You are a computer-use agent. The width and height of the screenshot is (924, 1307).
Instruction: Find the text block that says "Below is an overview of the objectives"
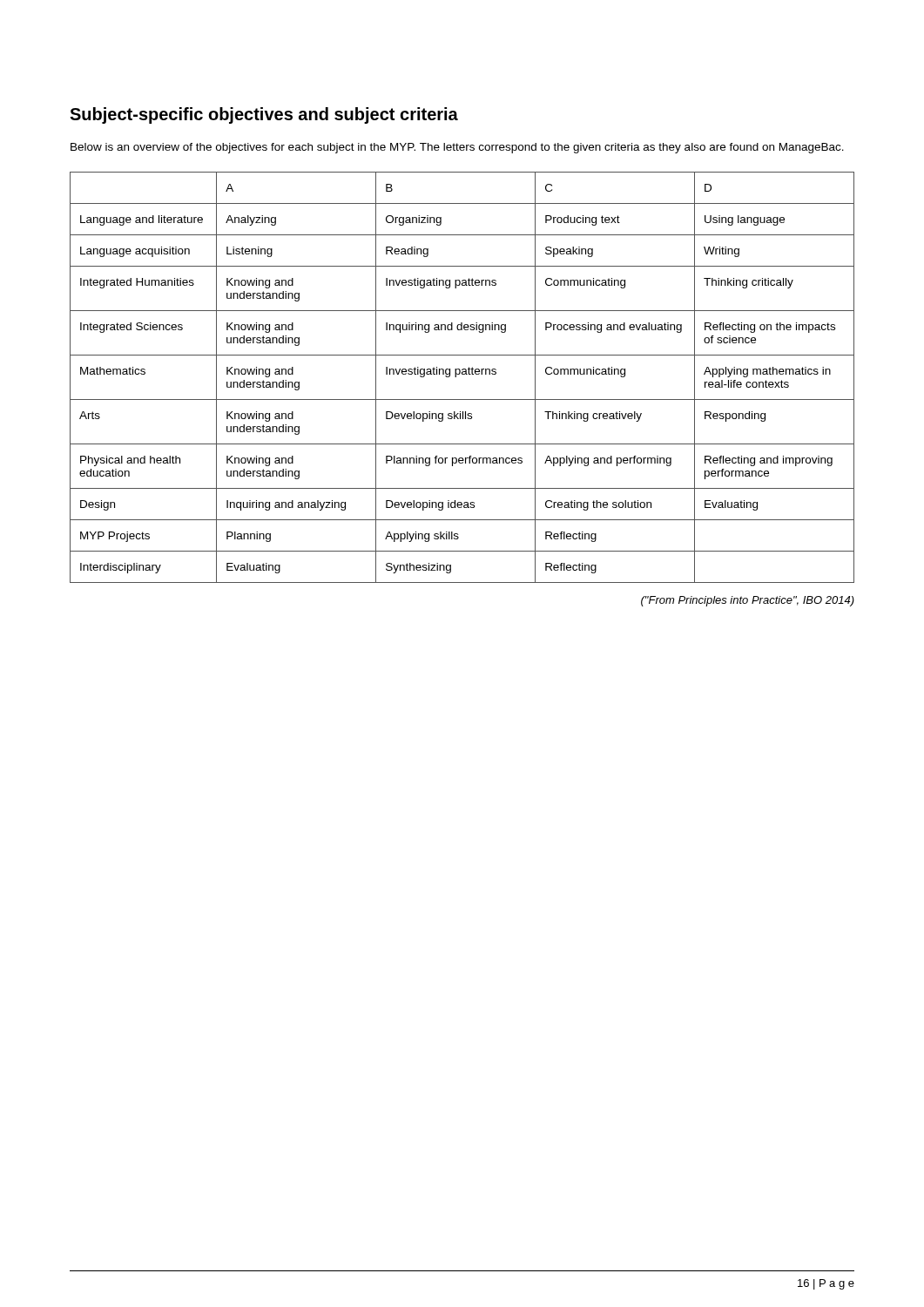tap(457, 147)
